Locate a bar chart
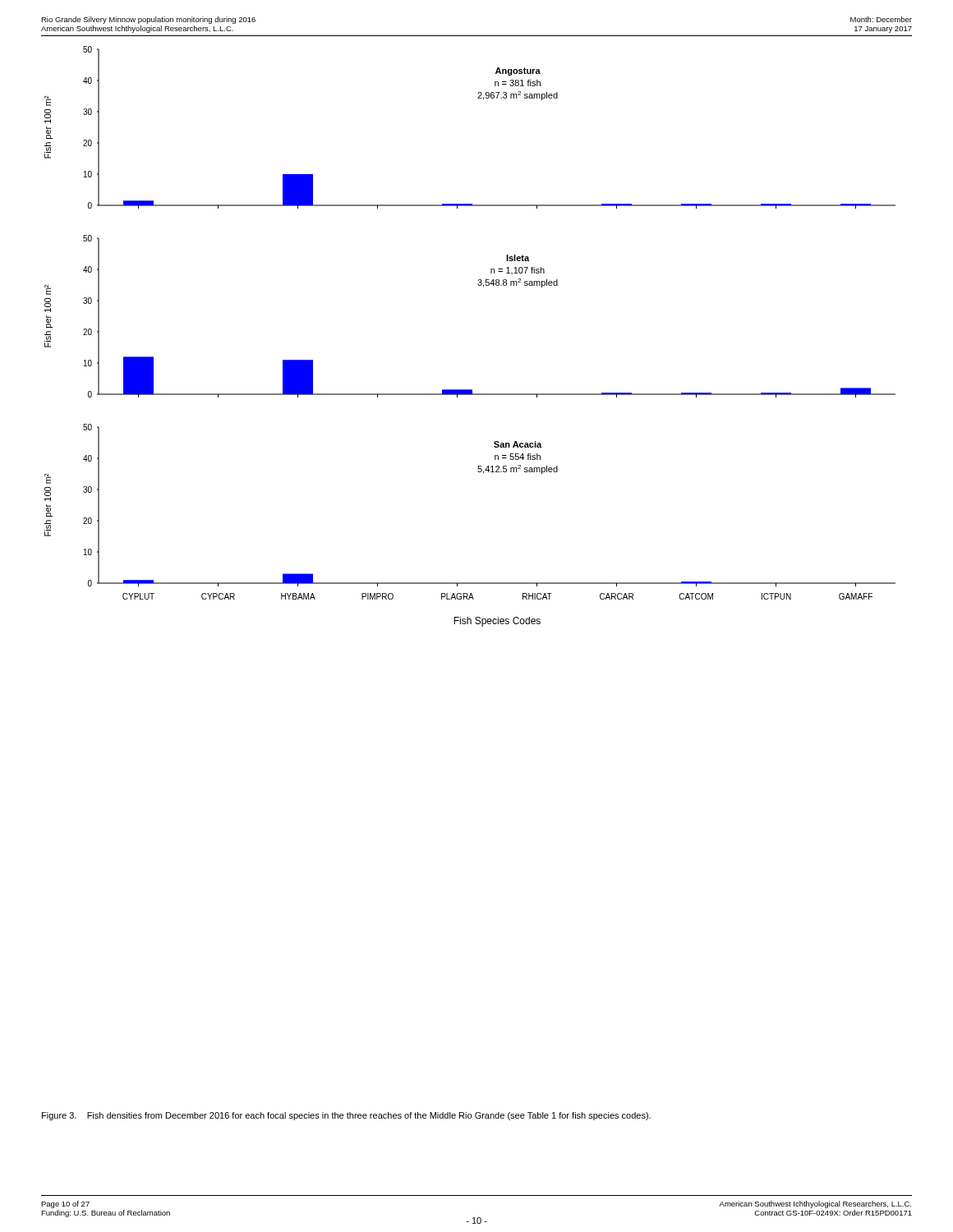The width and height of the screenshot is (953, 1232). [476, 563]
